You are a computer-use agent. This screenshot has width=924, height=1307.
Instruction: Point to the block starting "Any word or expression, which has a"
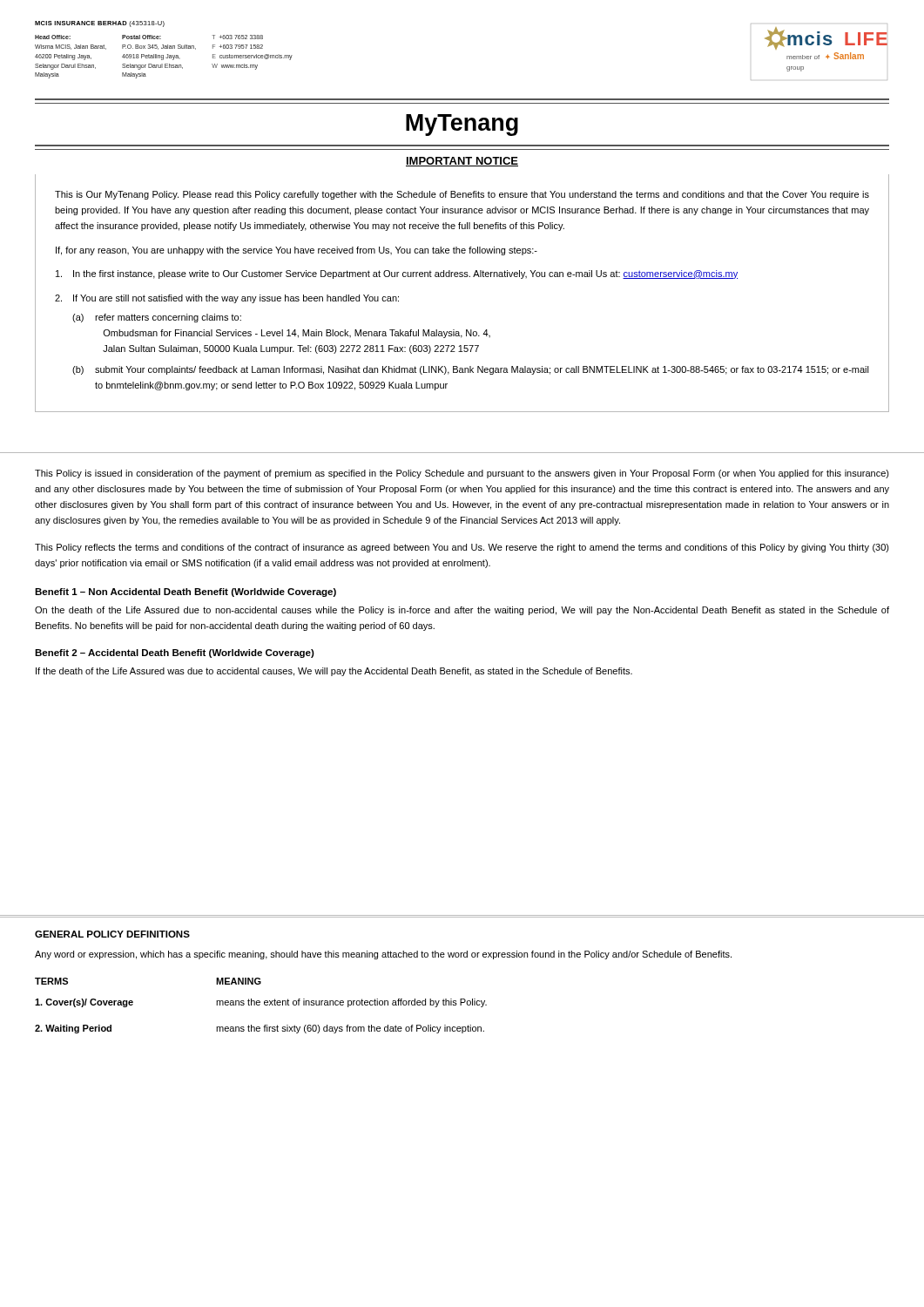pyautogui.click(x=384, y=954)
